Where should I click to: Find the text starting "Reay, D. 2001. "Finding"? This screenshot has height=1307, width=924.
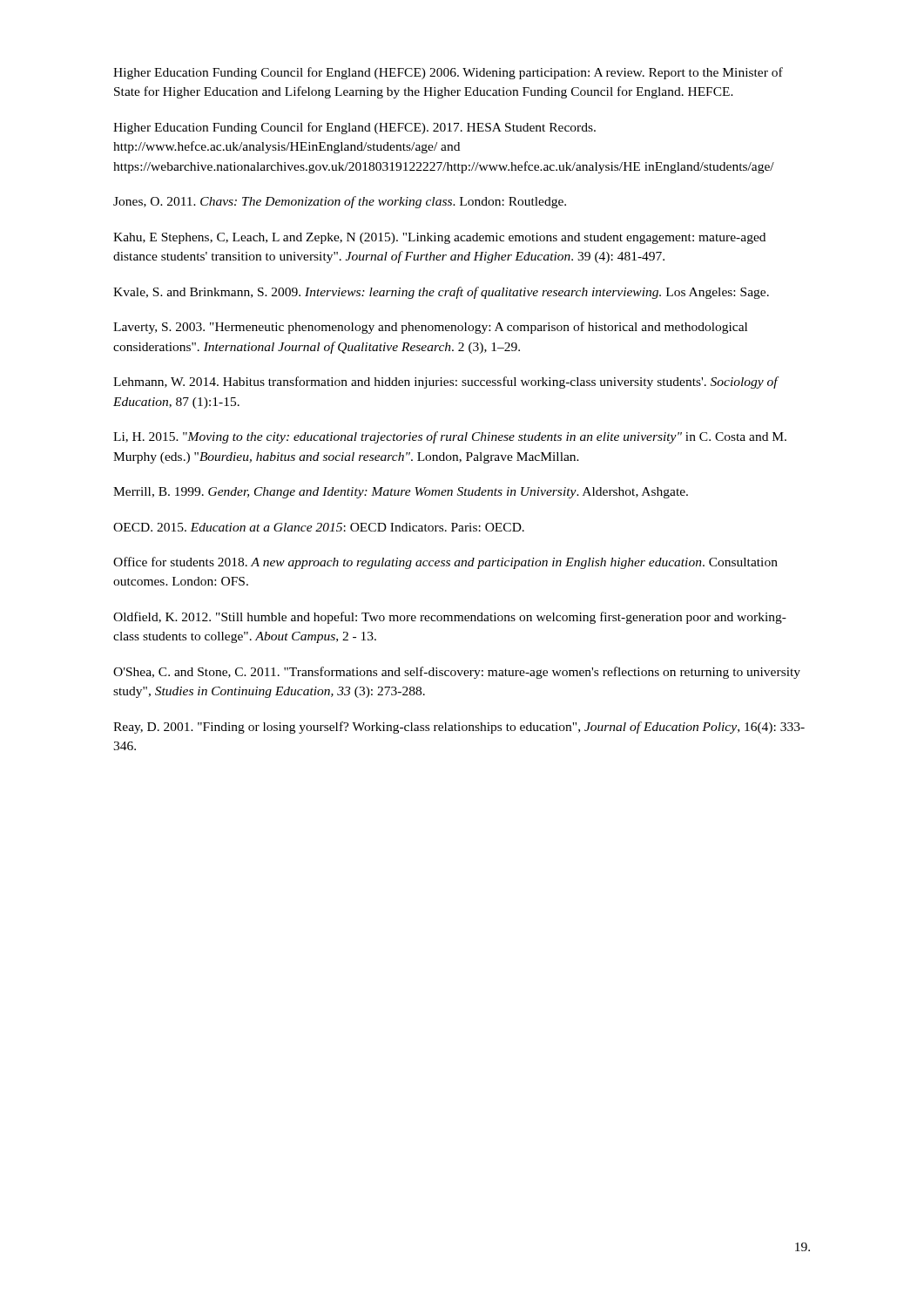pos(459,736)
